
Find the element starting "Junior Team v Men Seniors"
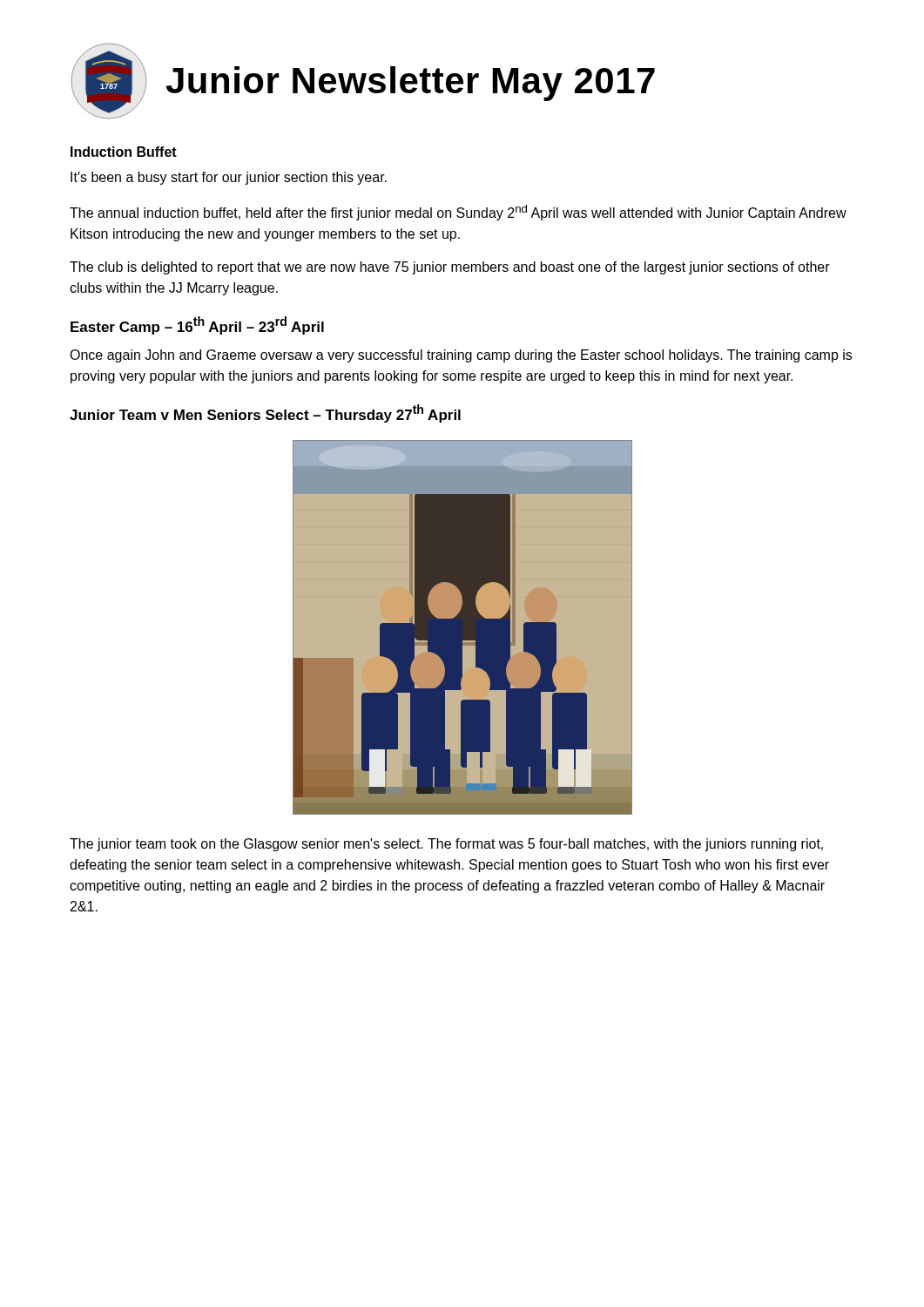[x=266, y=413]
